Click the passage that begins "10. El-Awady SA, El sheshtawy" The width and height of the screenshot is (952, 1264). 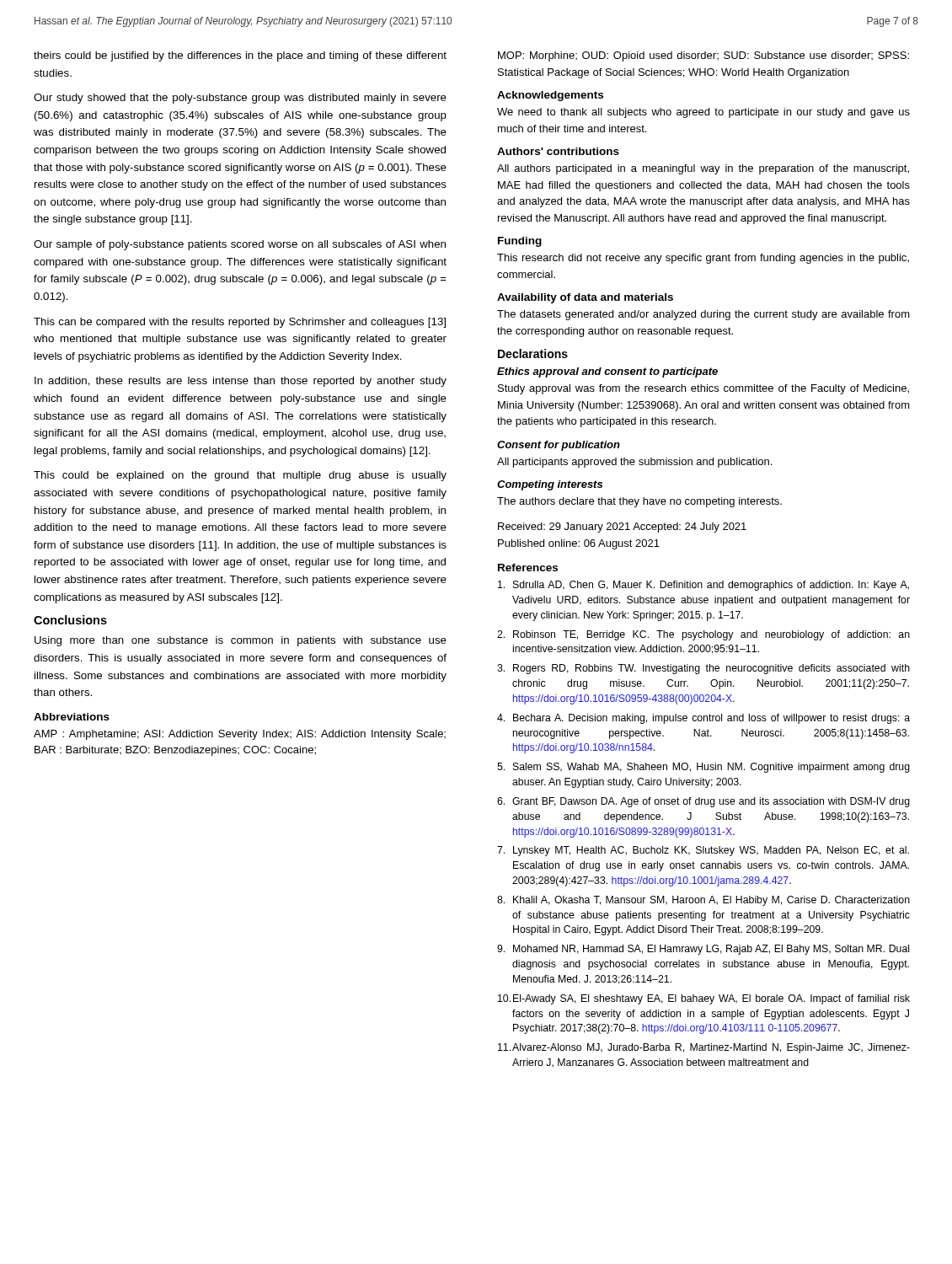point(703,1014)
